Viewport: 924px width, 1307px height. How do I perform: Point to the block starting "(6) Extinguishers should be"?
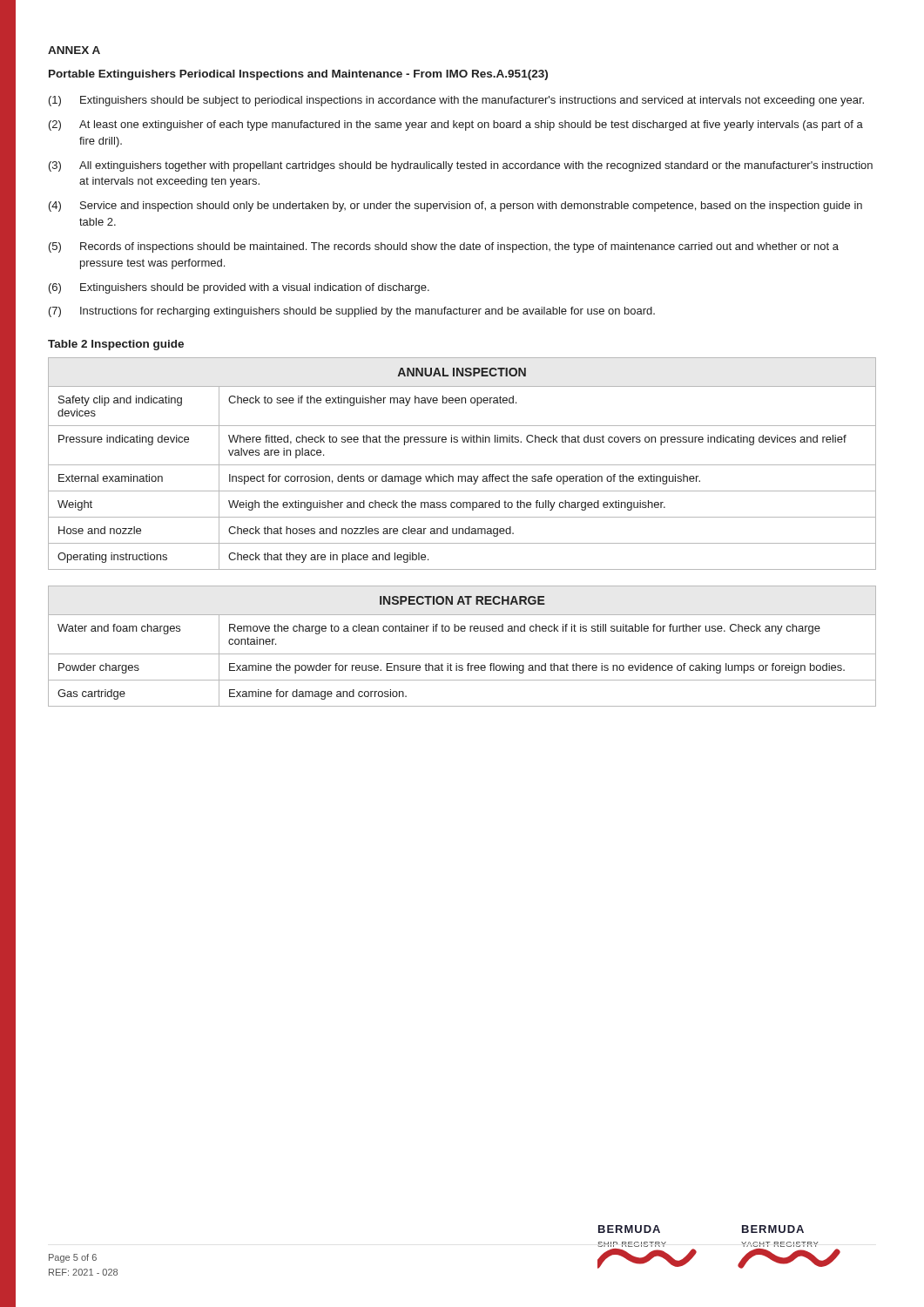pos(239,288)
